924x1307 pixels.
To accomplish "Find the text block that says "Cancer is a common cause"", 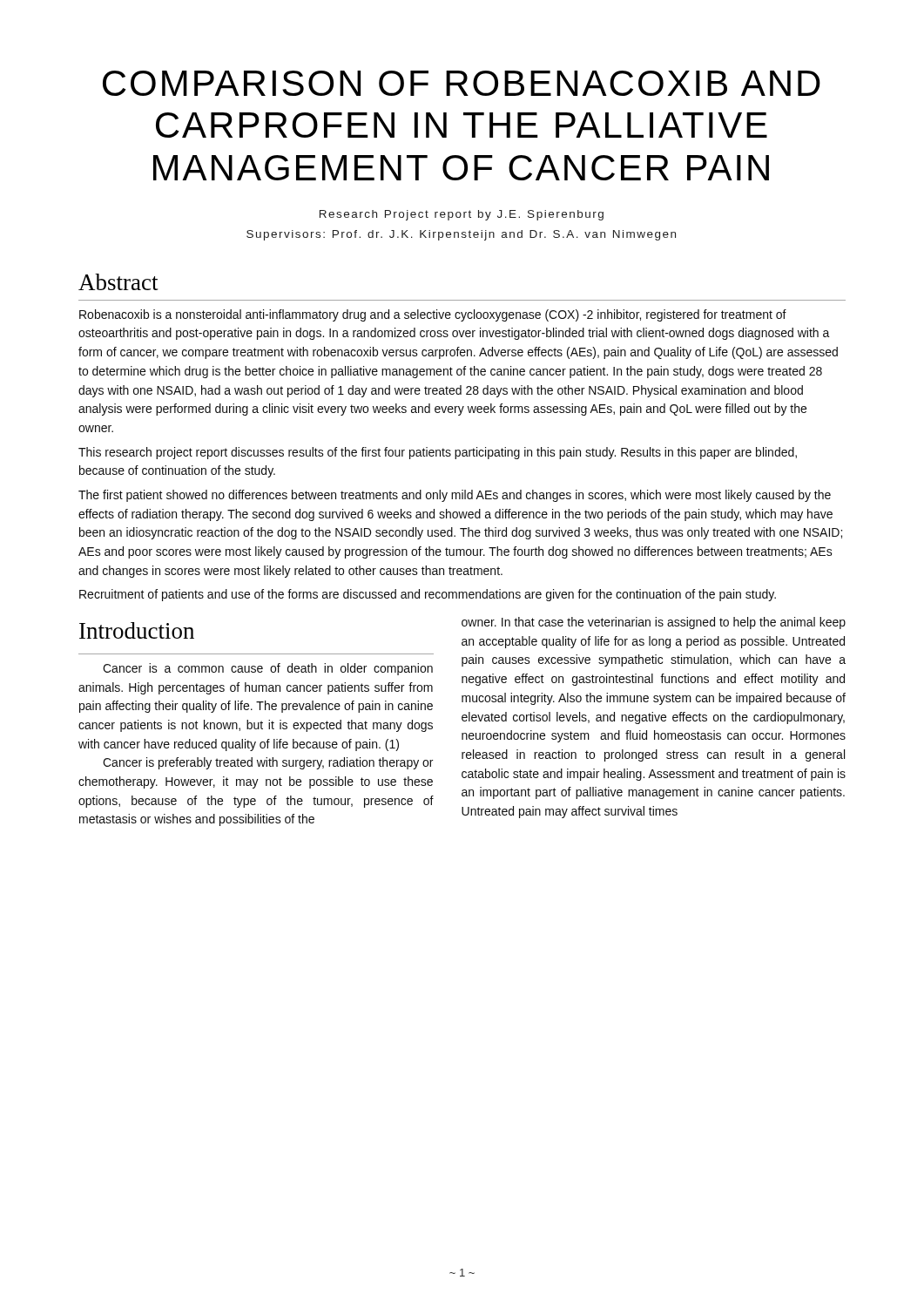I will (256, 745).
